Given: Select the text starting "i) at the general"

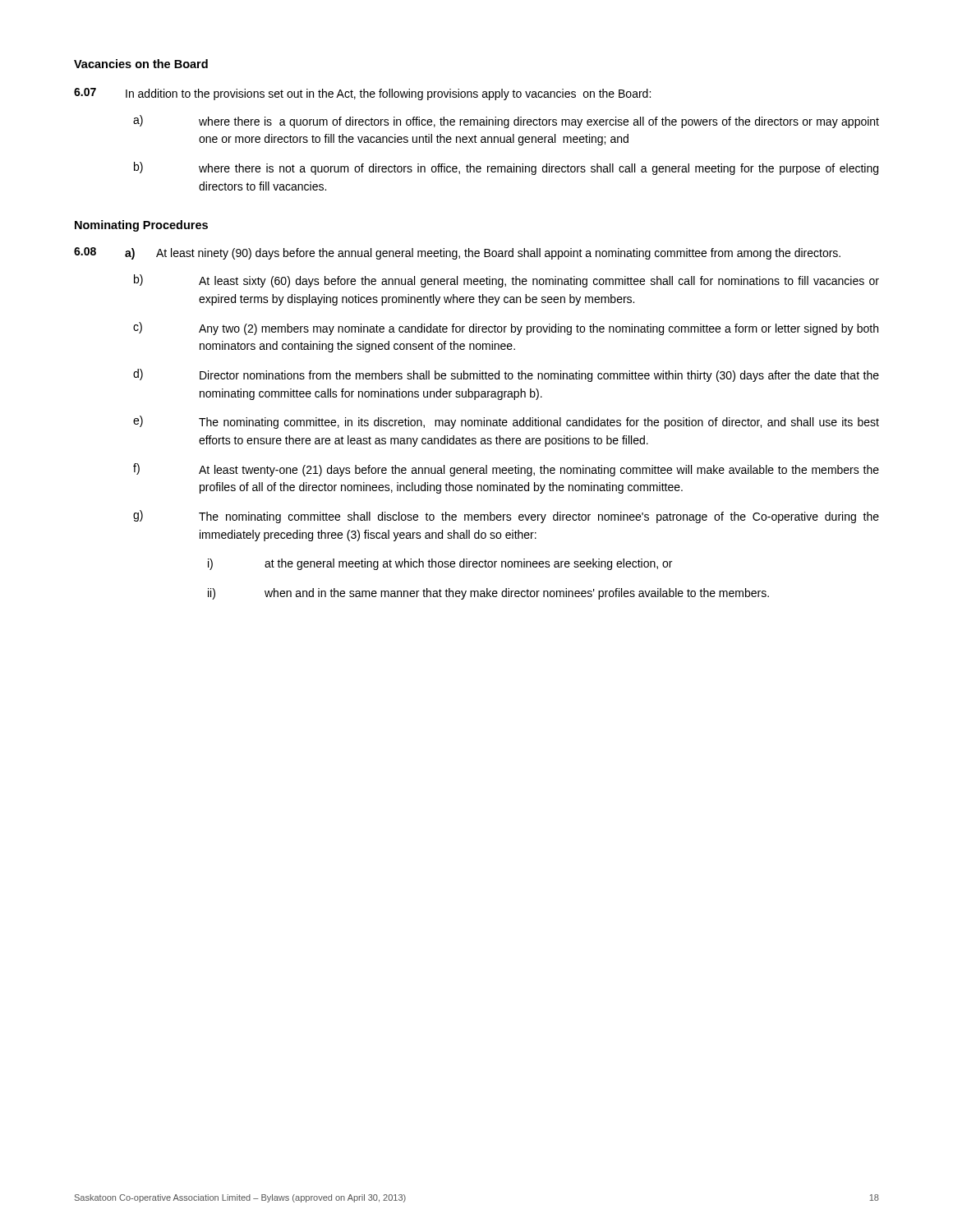Looking at the screenshot, I should (x=539, y=564).
